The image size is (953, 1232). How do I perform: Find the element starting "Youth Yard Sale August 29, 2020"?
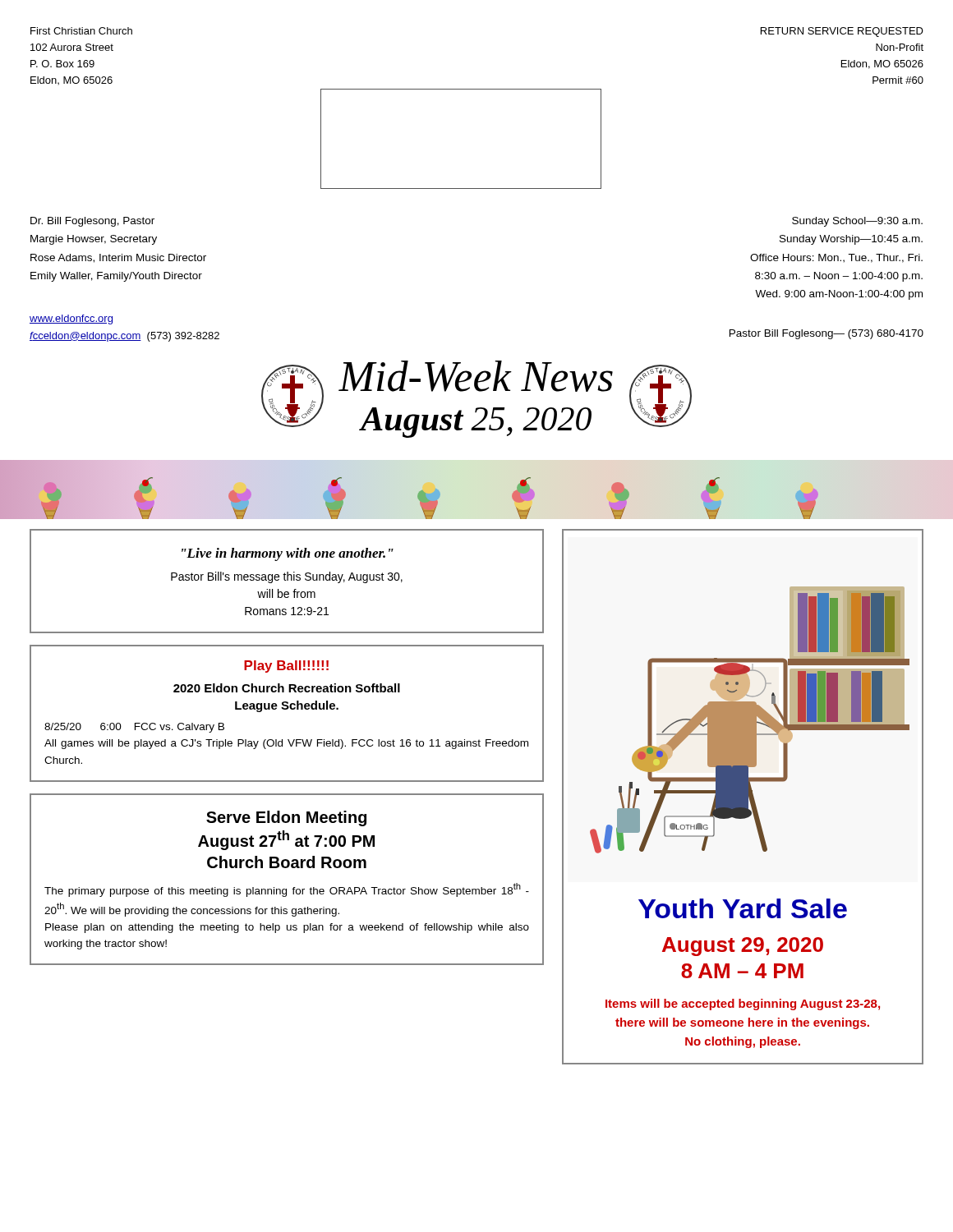tap(743, 971)
